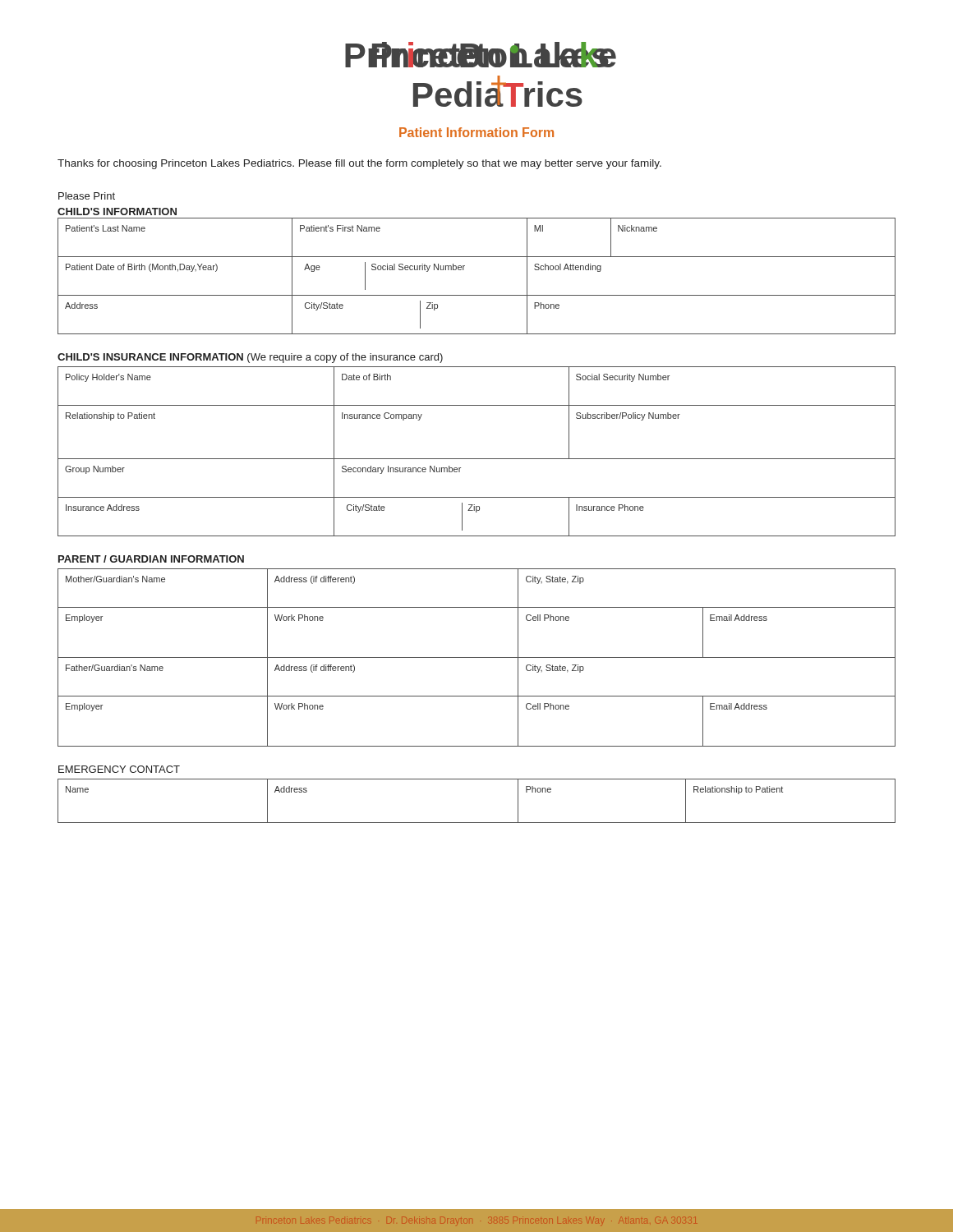This screenshot has height=1232, width=953.
Task: Locate the text "Please Print"
Action: coord(86,196)
